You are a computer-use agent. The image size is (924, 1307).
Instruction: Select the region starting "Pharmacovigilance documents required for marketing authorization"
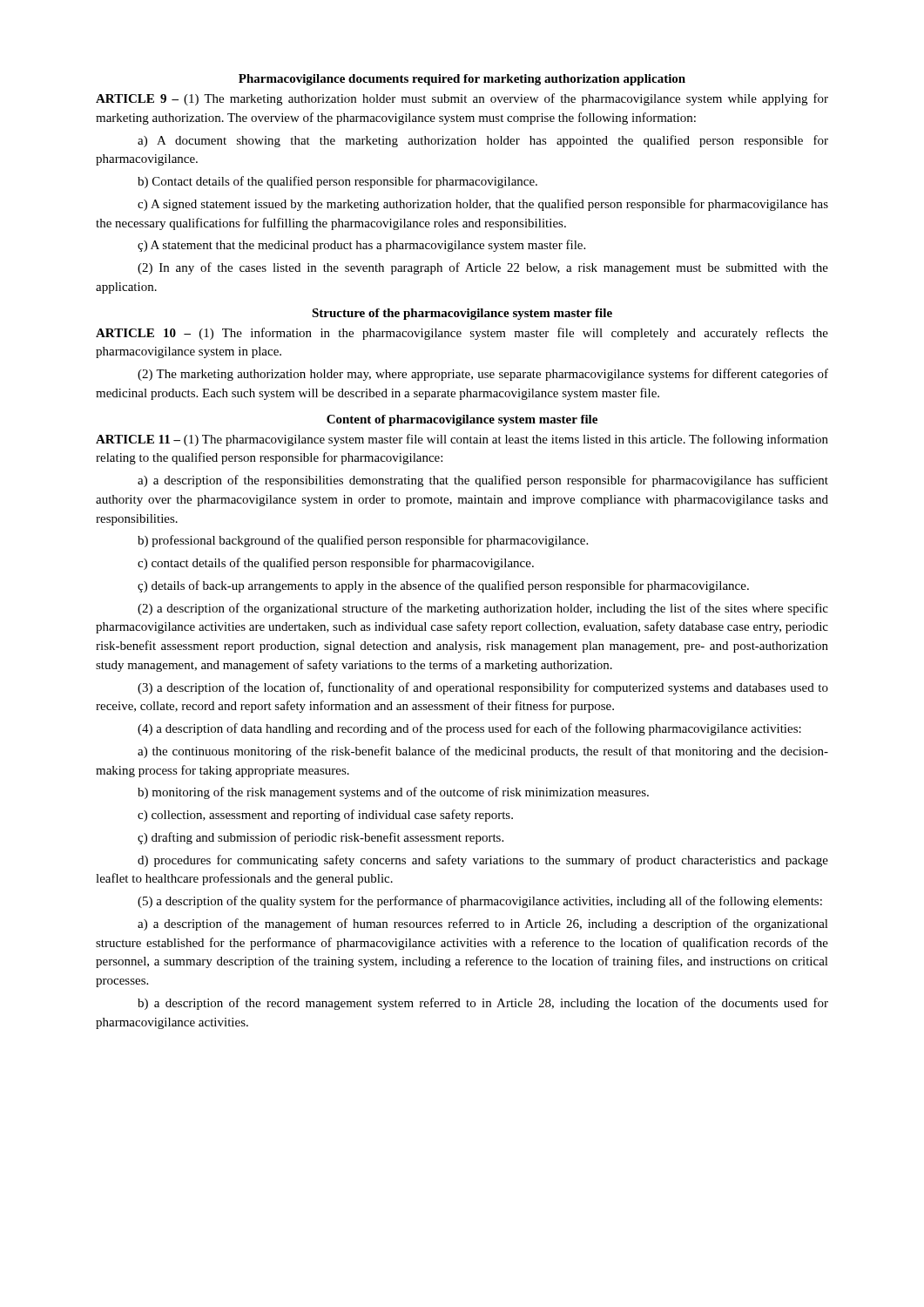(462, 78)
